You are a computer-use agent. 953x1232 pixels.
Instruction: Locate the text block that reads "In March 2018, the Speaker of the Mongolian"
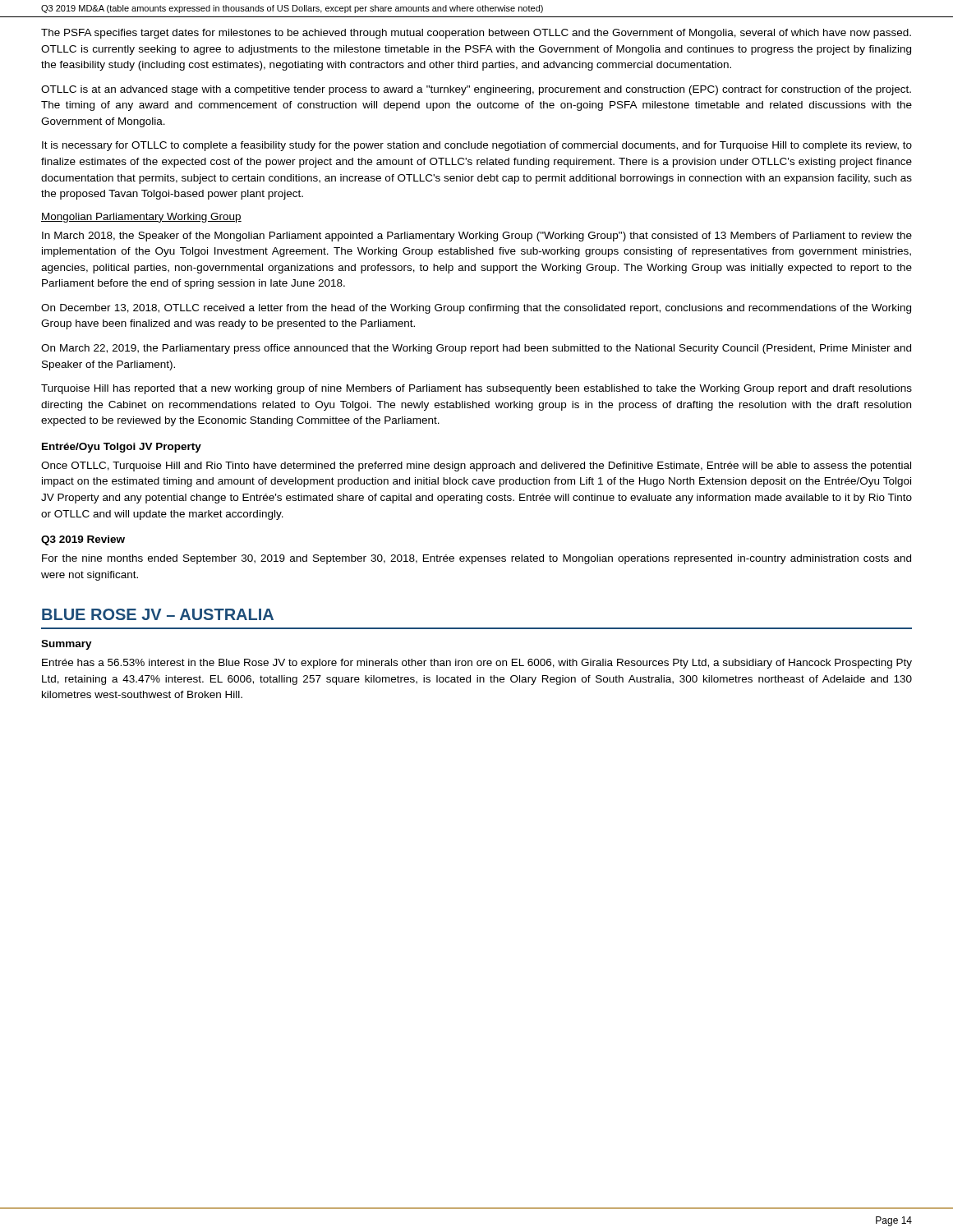coord(476,259)
